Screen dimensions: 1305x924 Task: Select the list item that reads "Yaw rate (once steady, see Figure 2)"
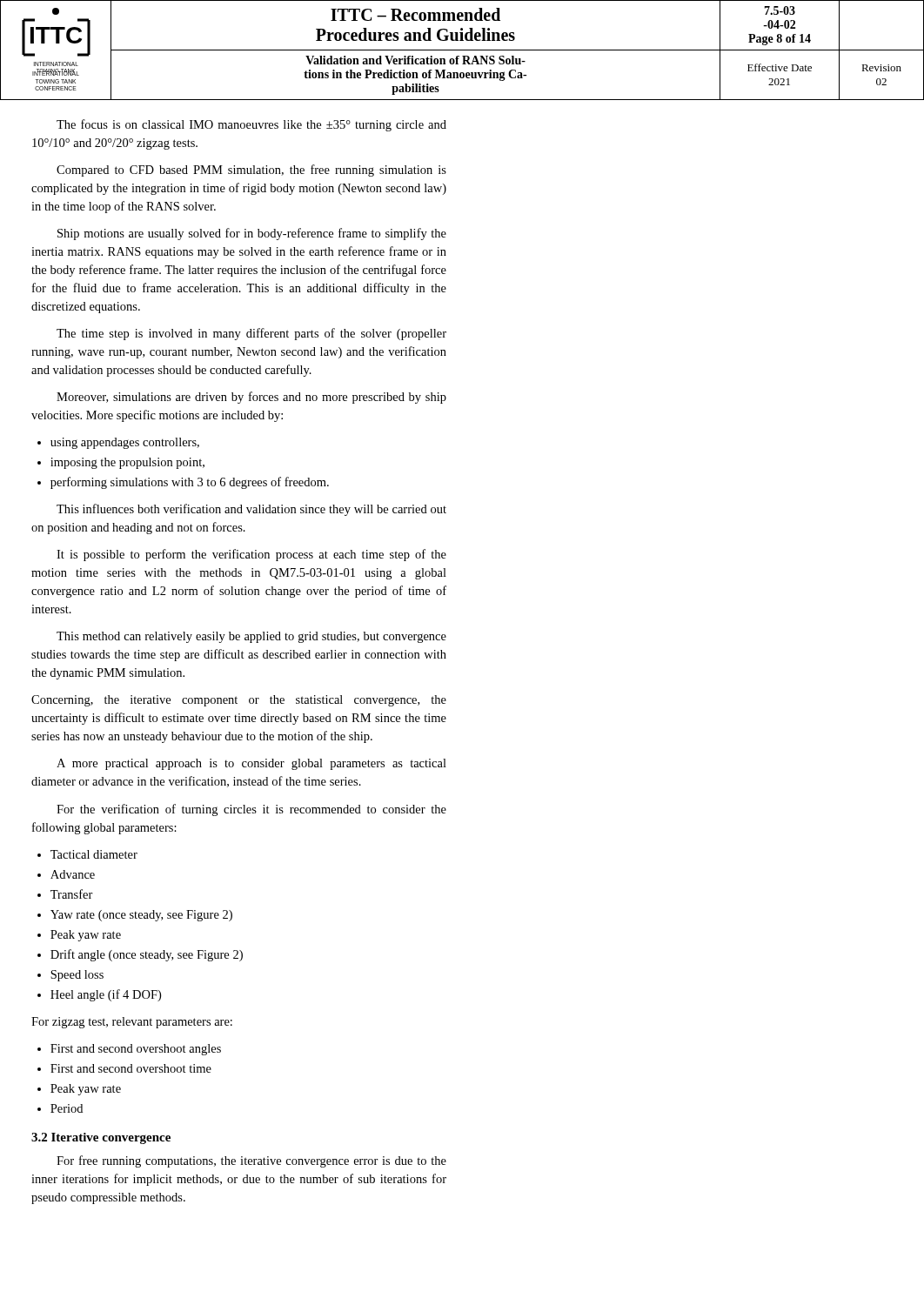(x=142, y=914)
